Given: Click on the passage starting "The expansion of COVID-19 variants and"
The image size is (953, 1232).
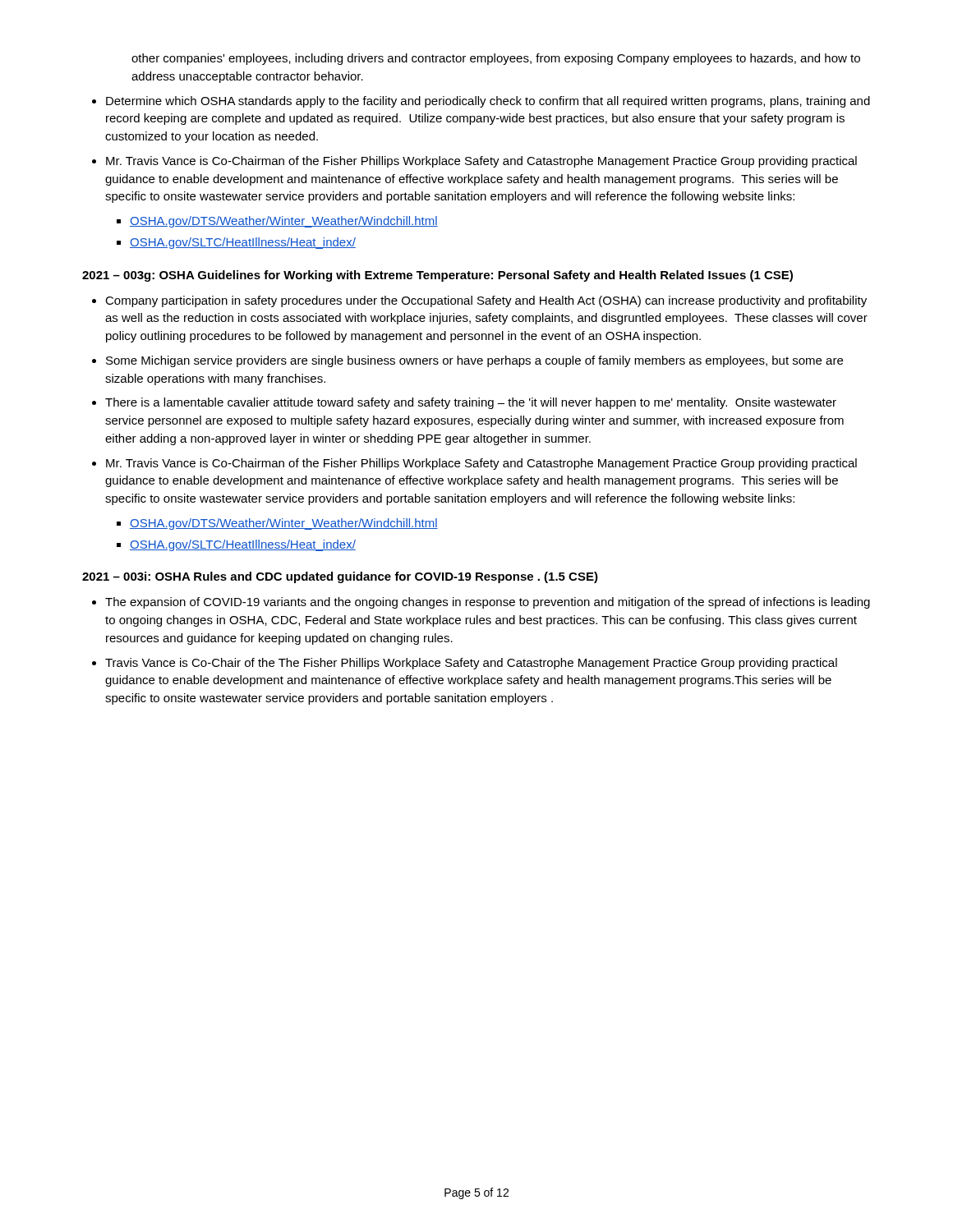Looking at the screenshot, I should point(488,620).
